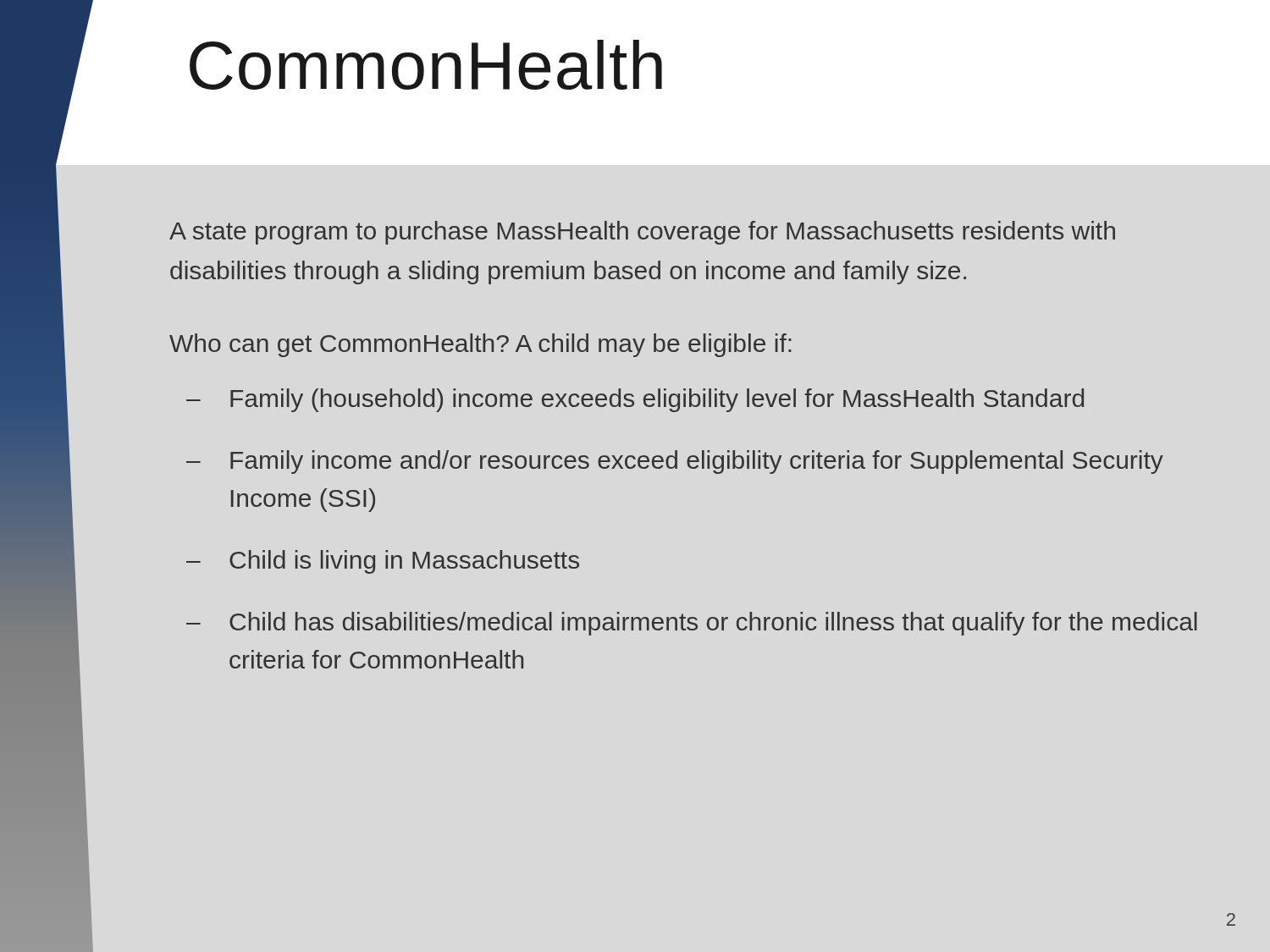
Task: Point to the block beginning "Child has disabilities/medical impairments or chronic illness that"
Action: tap(714, 640)
